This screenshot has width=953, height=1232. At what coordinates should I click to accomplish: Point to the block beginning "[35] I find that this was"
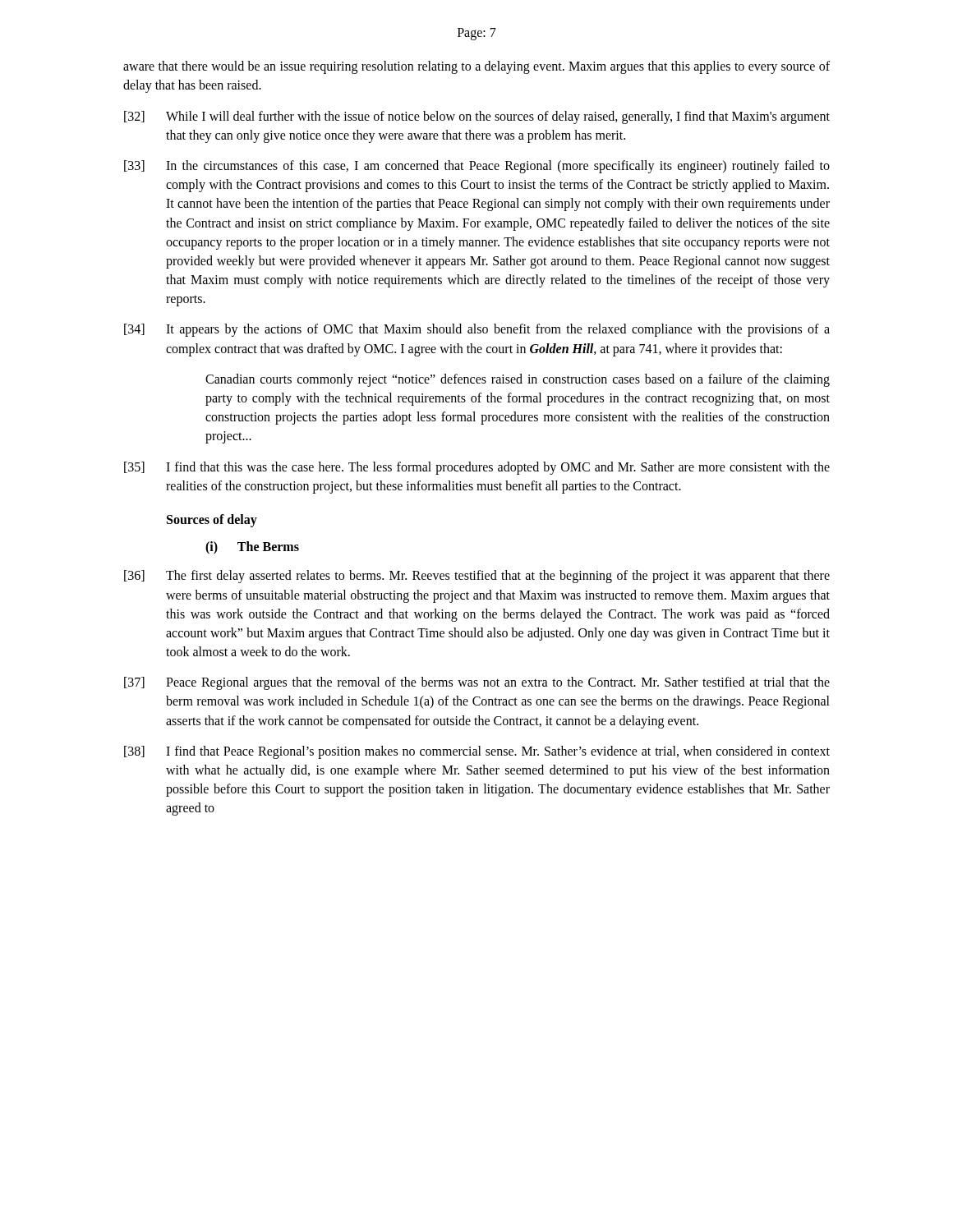click(x=476, y=476)
